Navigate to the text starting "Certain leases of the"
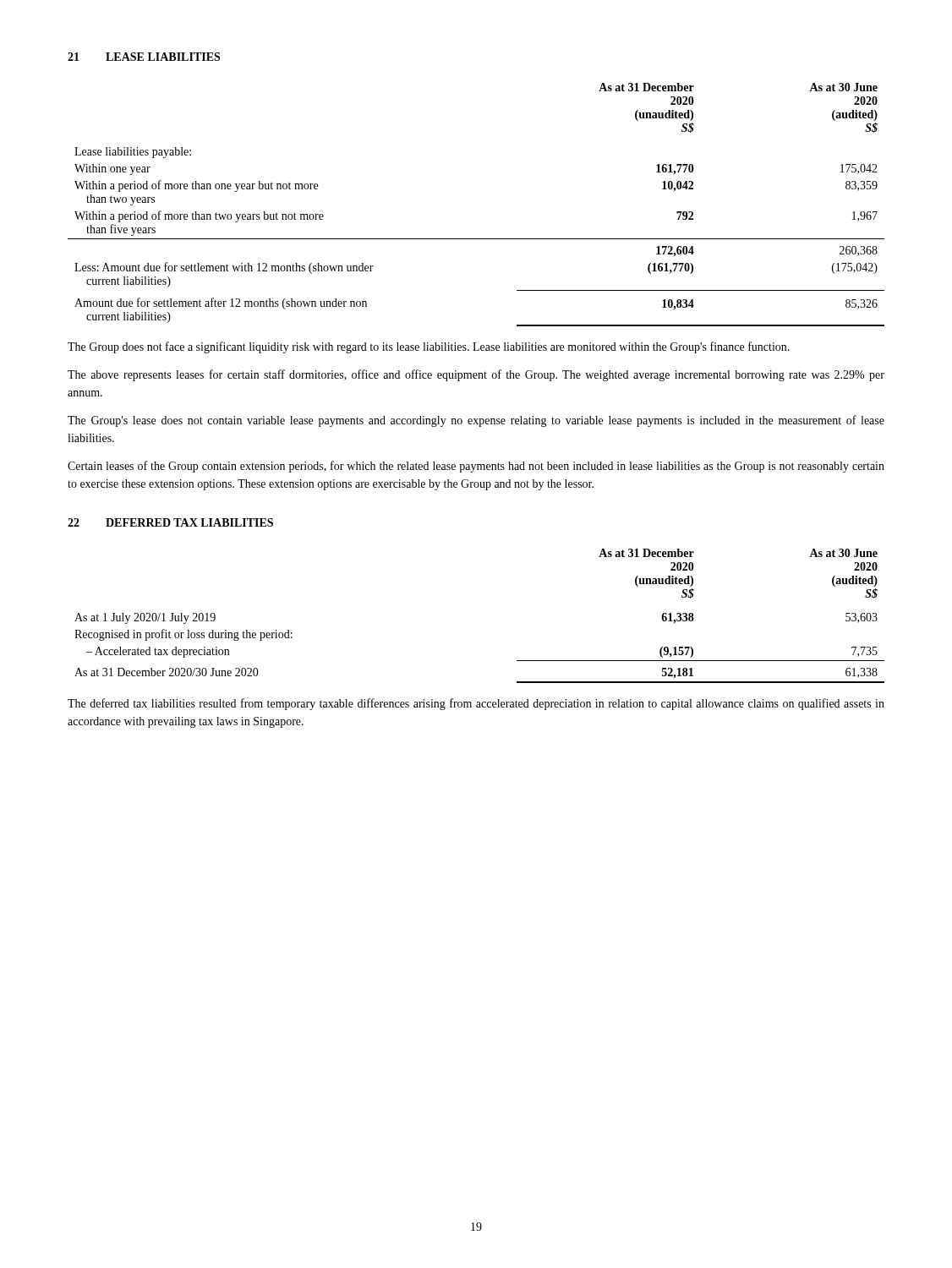This screenshot has height=1268, width=952. point(476,475)
